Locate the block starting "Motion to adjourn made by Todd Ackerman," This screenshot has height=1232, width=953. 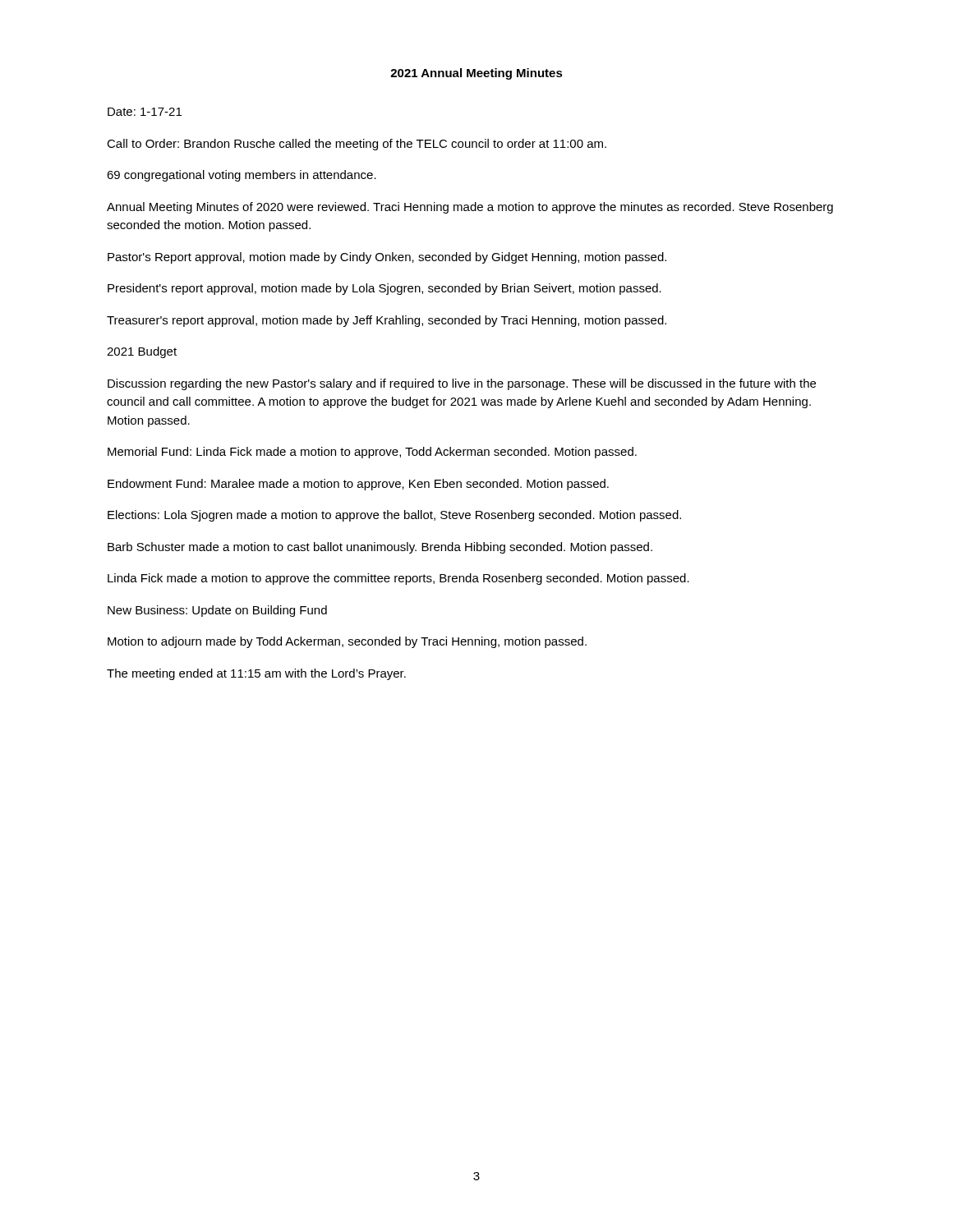click(347, 641)
